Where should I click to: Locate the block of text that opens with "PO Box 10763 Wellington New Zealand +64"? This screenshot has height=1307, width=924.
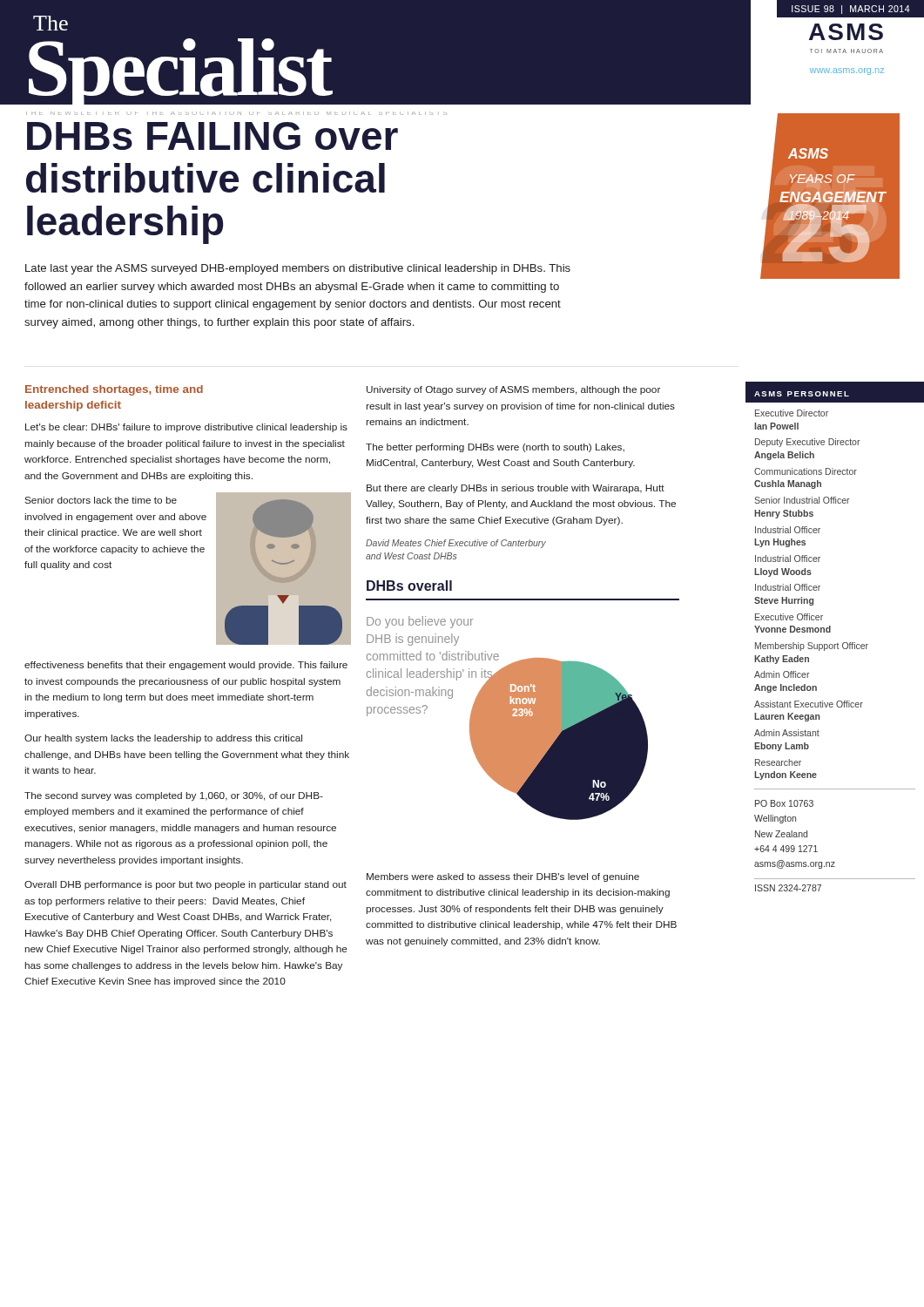tap(795, 833)
